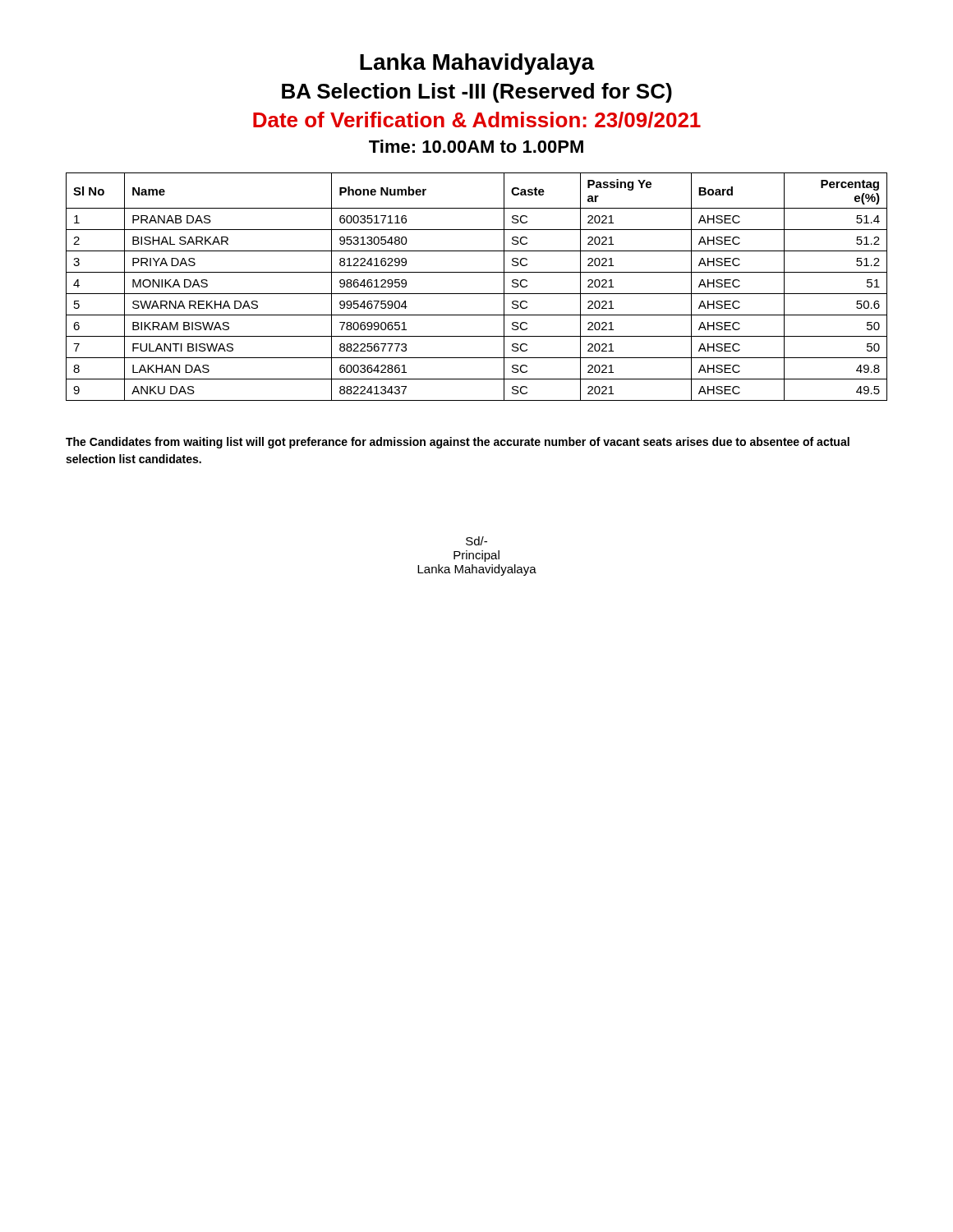The width and height of the screenshot is (953, 1232).
Task: Locate the footnote with the text "The Candidates from waiting list"
Action: pyautogui.click(x=458, y=450)
